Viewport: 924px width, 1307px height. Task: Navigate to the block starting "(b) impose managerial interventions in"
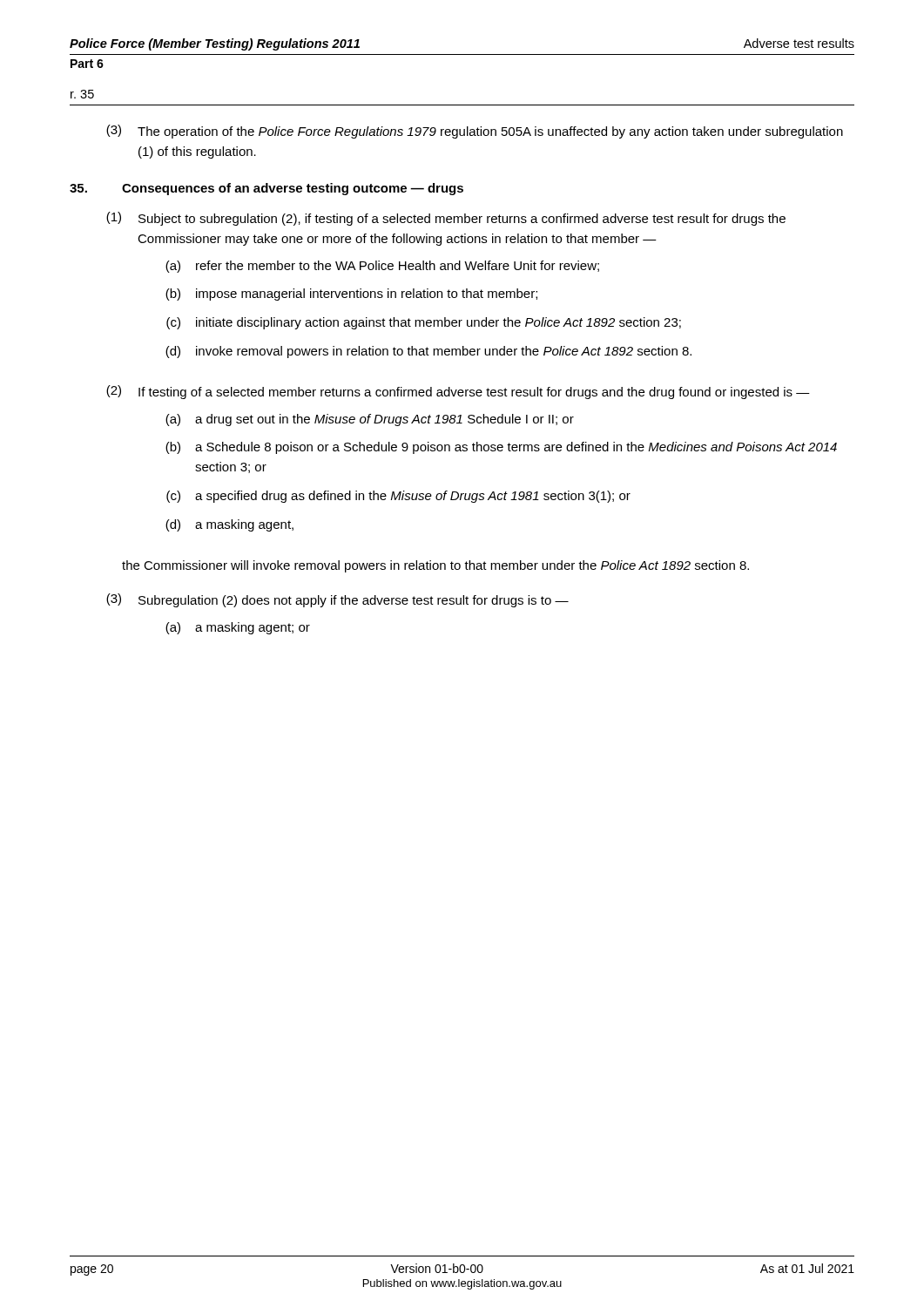coord(496,294)
